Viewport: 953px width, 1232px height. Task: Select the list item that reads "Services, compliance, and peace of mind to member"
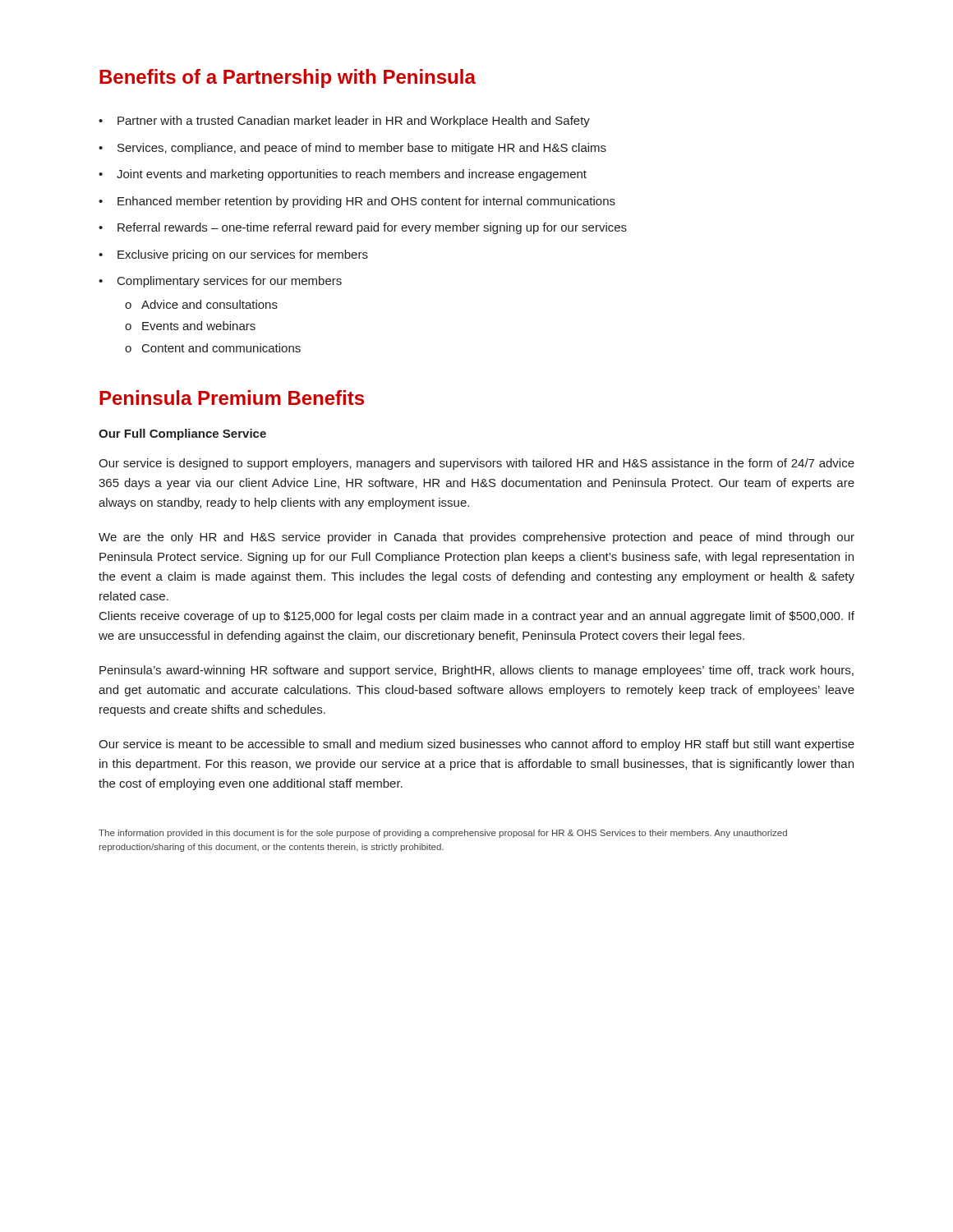coord(362,147)
